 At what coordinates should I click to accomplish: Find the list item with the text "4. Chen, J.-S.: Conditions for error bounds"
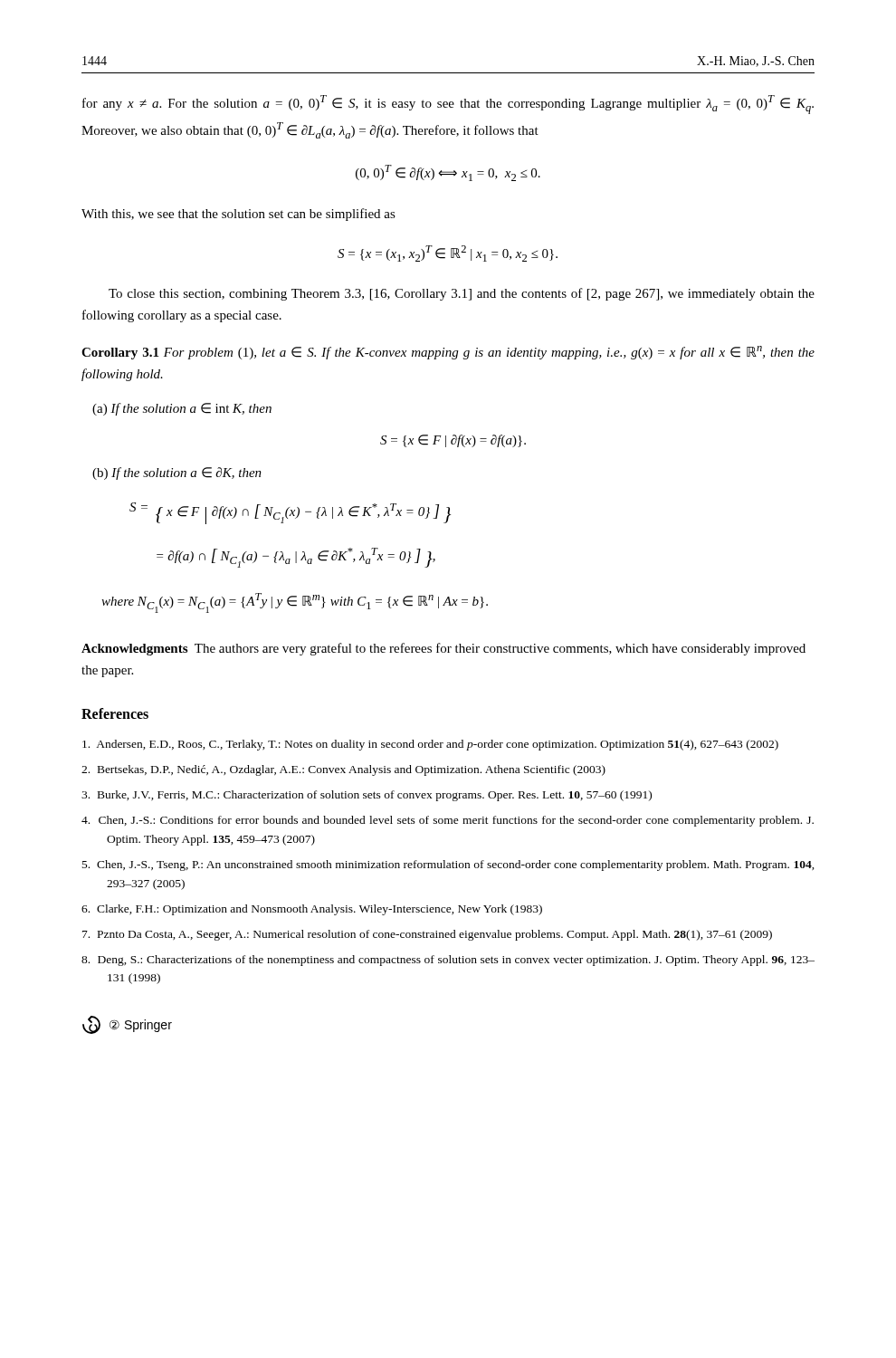(x=448, y=829)
